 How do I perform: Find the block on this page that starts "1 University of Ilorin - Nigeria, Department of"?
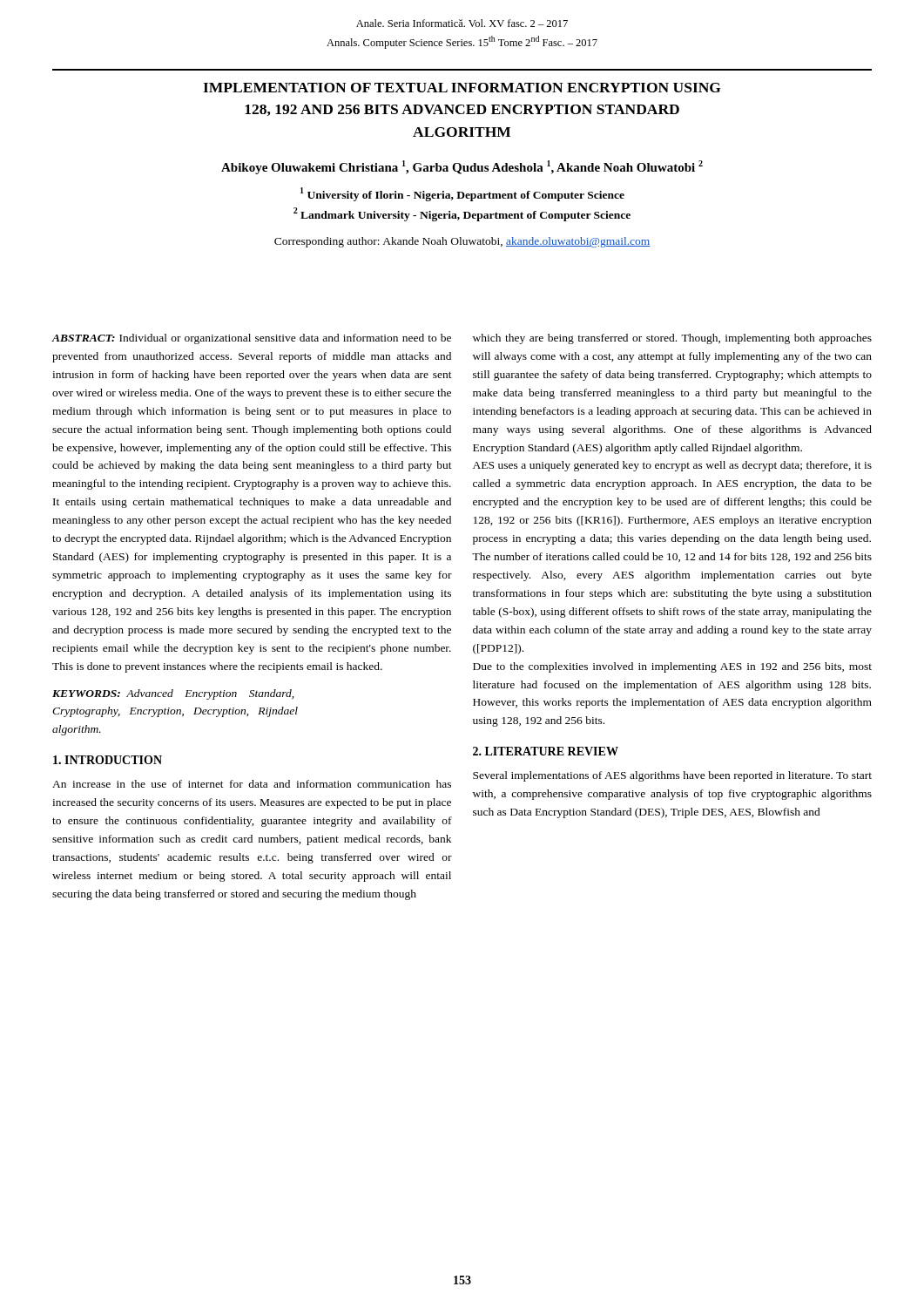click(x=462, y=203)
